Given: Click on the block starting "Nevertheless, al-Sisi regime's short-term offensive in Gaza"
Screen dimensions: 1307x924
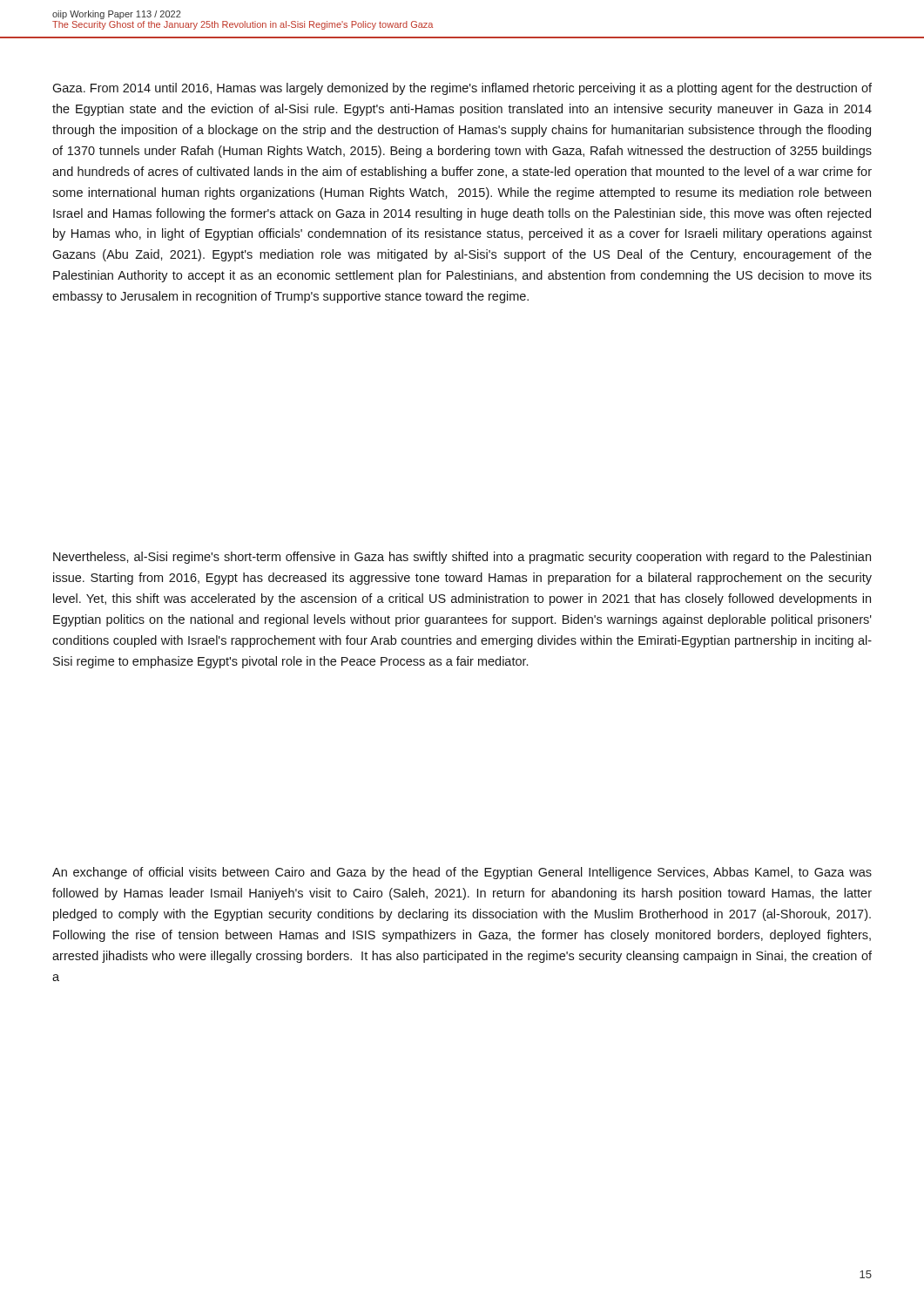Looking at the screenshot, I should (x=462, y=609).
